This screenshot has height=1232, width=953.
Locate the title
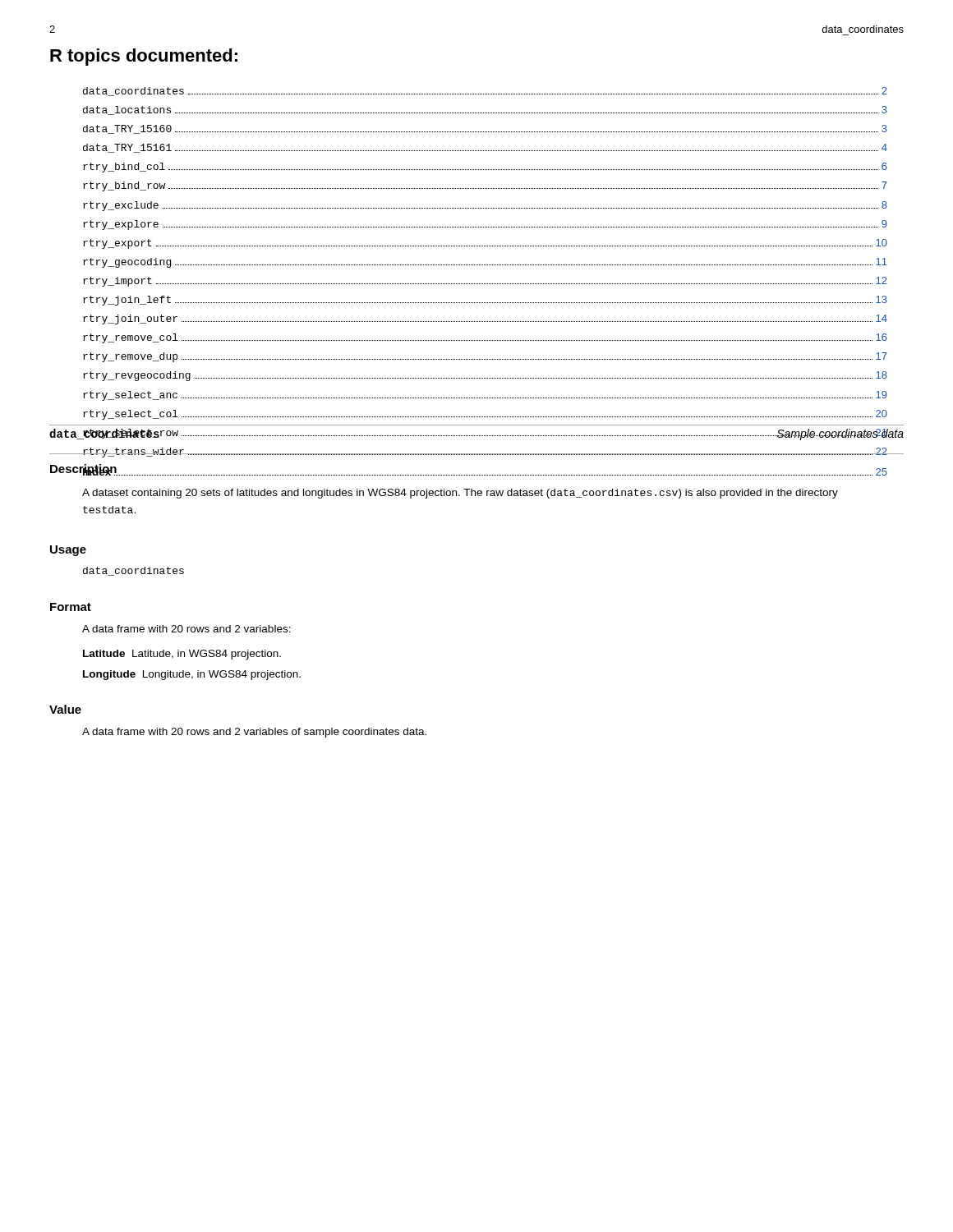pyautogui.click(x=144, y=55)
